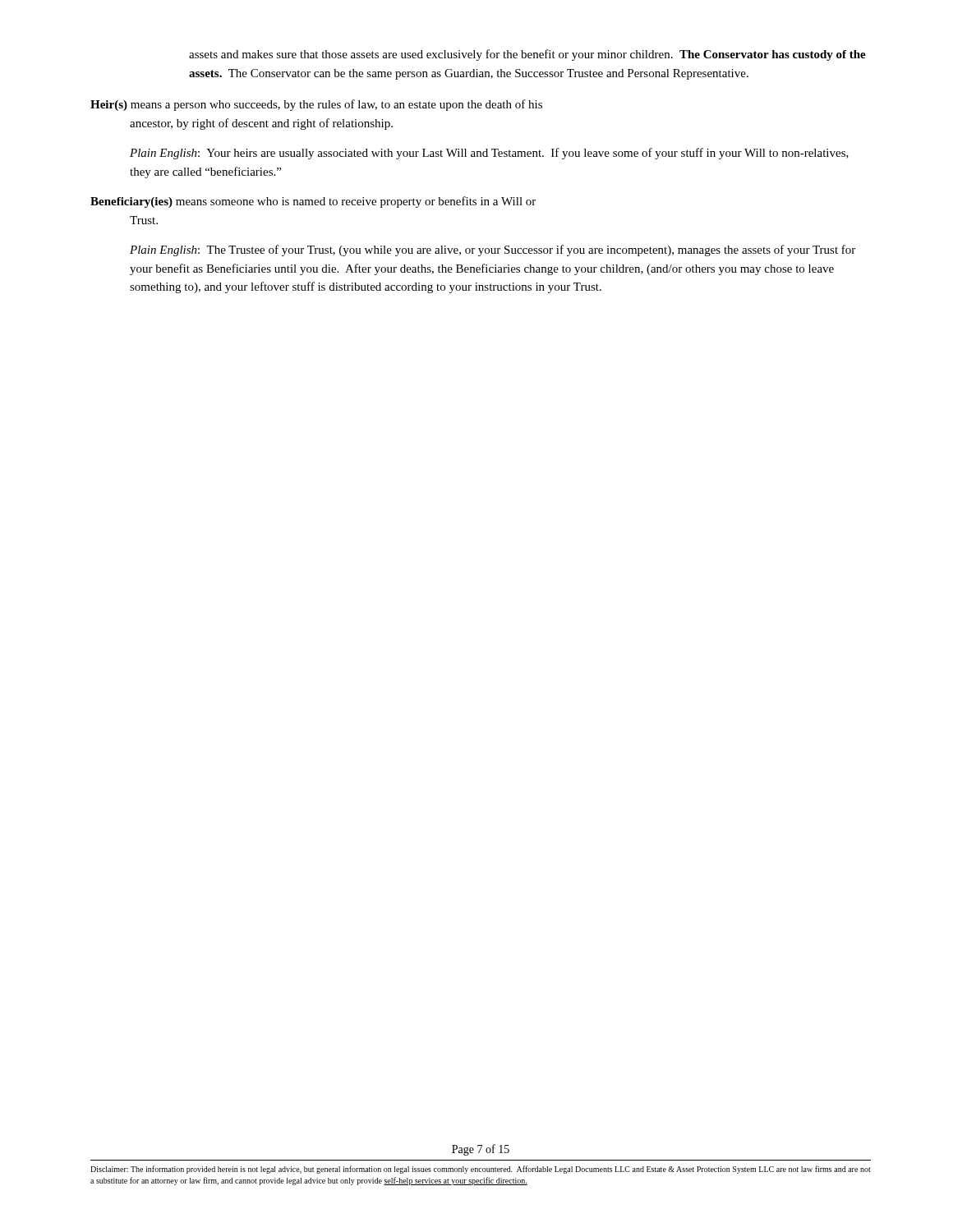Find the text starting "Beneficiary(ies) means someone who is named"
953x1232 pixels.
(481, 211)
